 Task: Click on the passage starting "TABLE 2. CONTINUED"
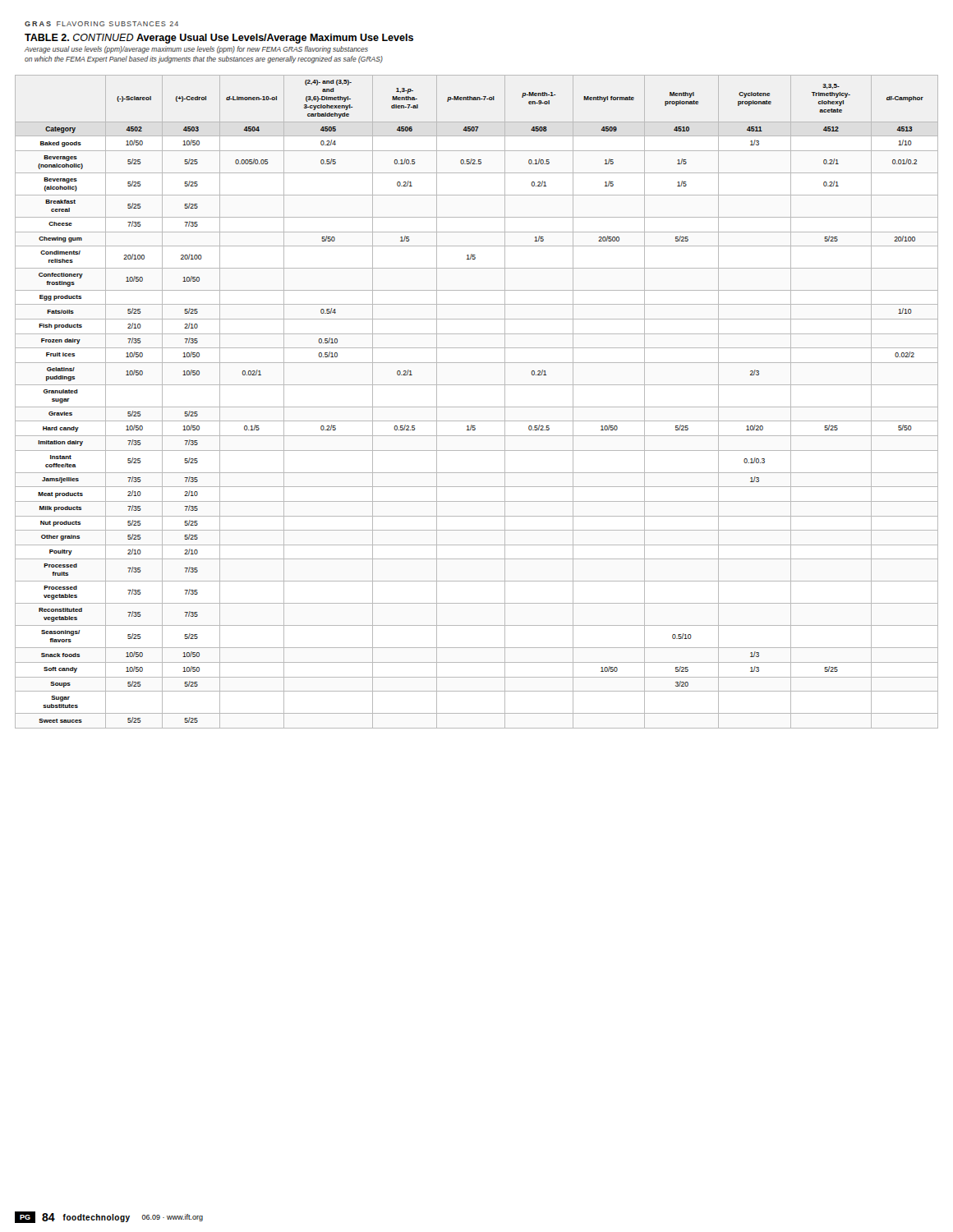click(219, 38)
